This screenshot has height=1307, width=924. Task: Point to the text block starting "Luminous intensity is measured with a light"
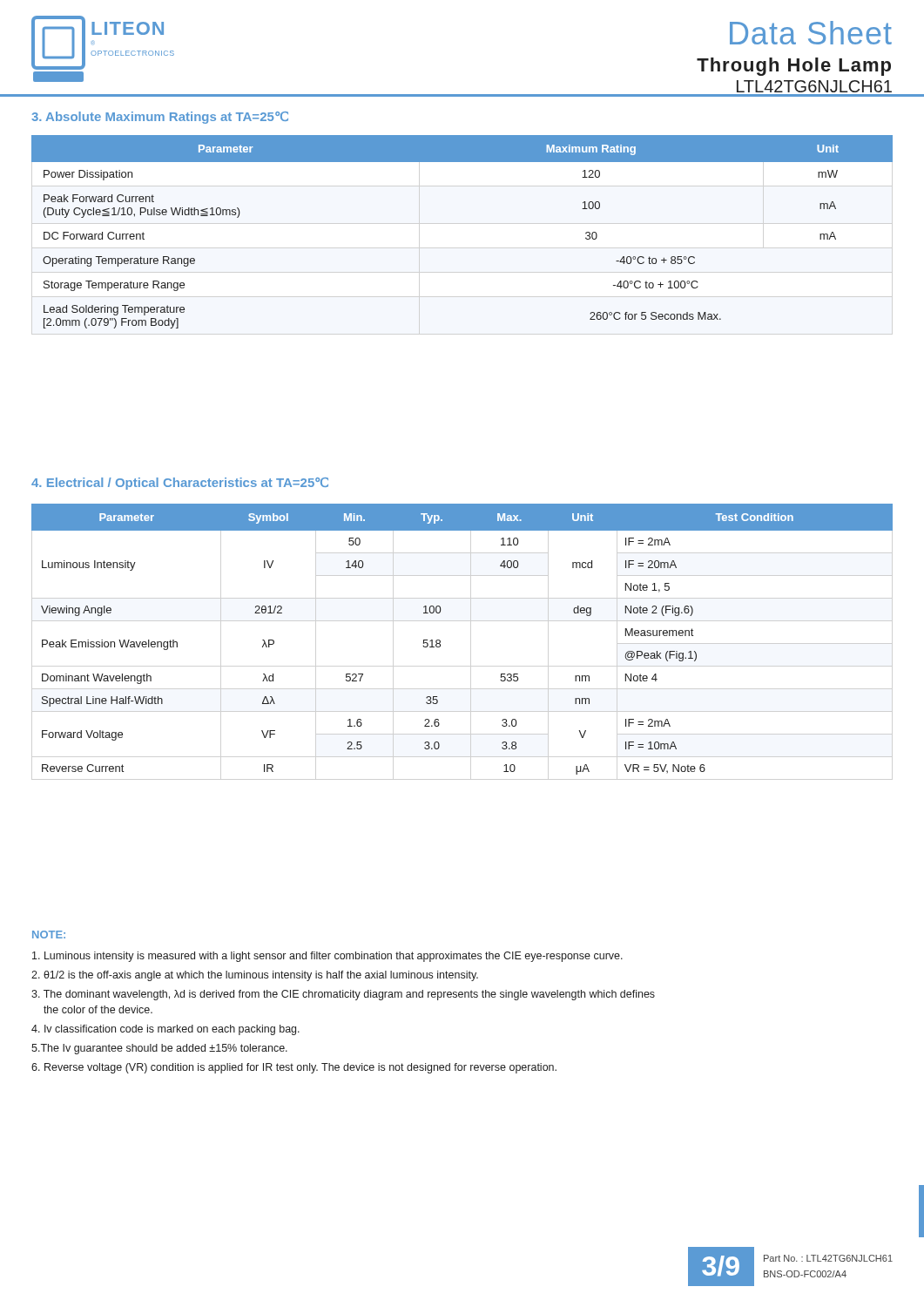point(327,956)
